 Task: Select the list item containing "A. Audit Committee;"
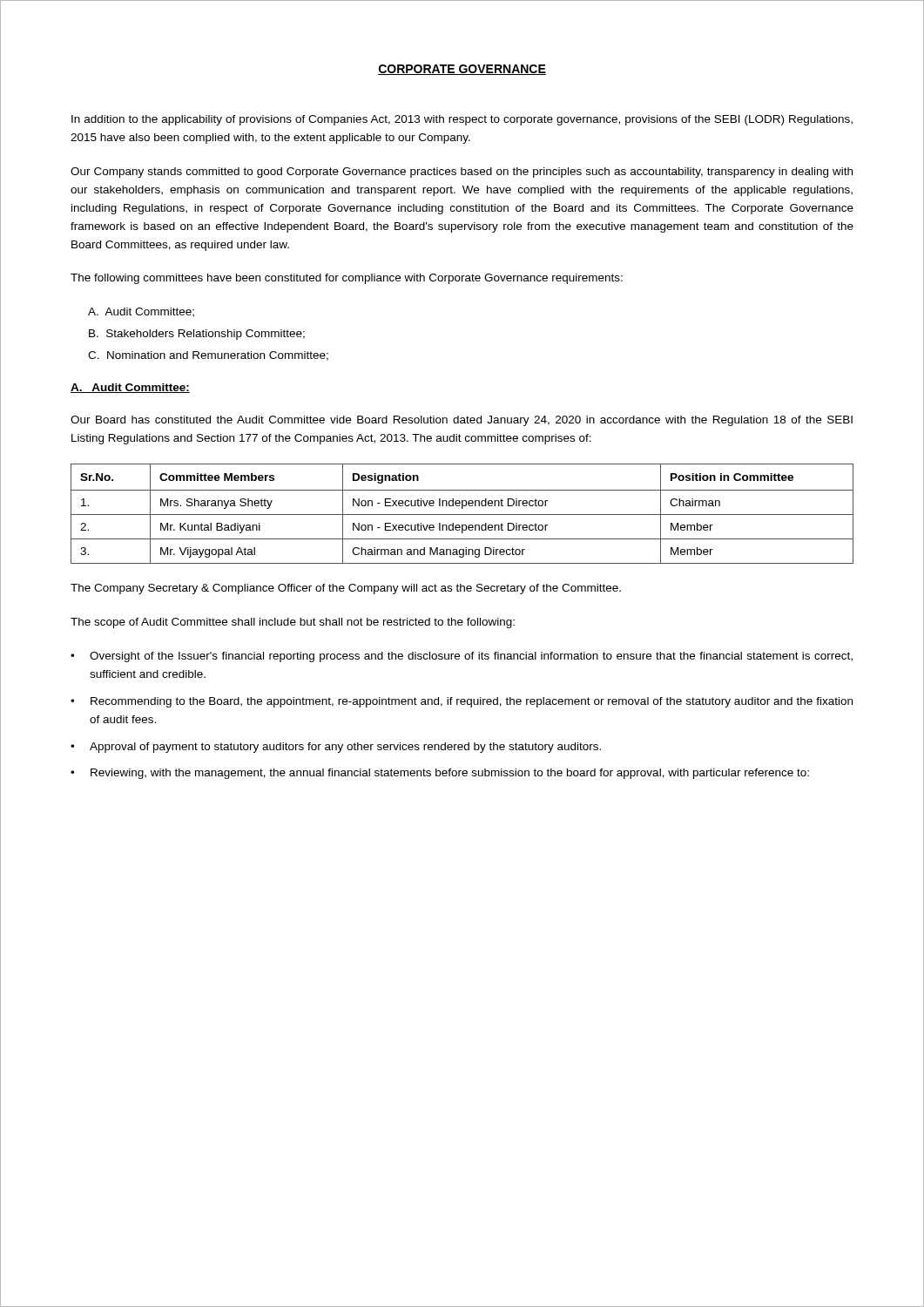[142, 312]
